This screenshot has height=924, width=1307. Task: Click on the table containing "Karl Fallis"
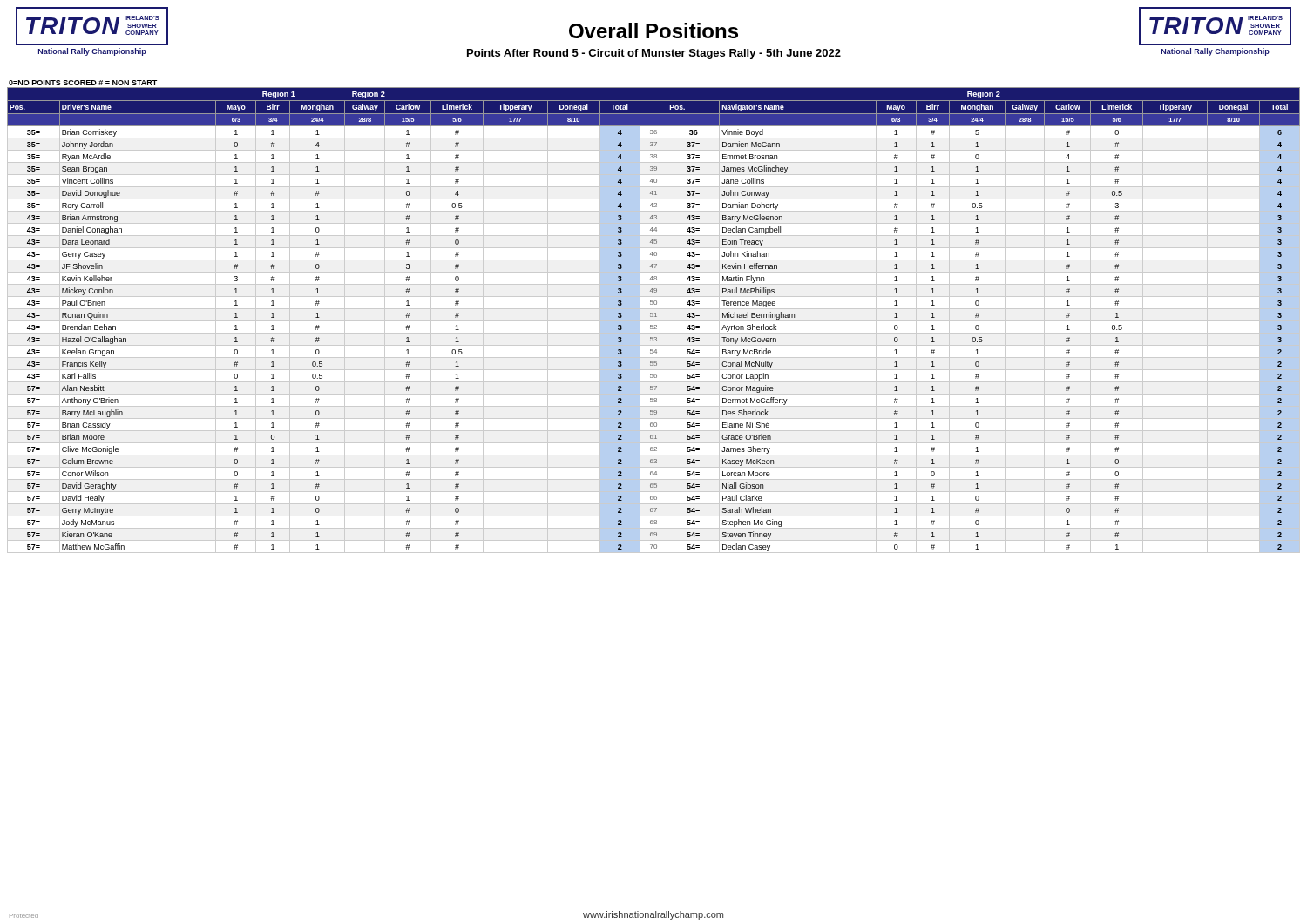point(654,320)
